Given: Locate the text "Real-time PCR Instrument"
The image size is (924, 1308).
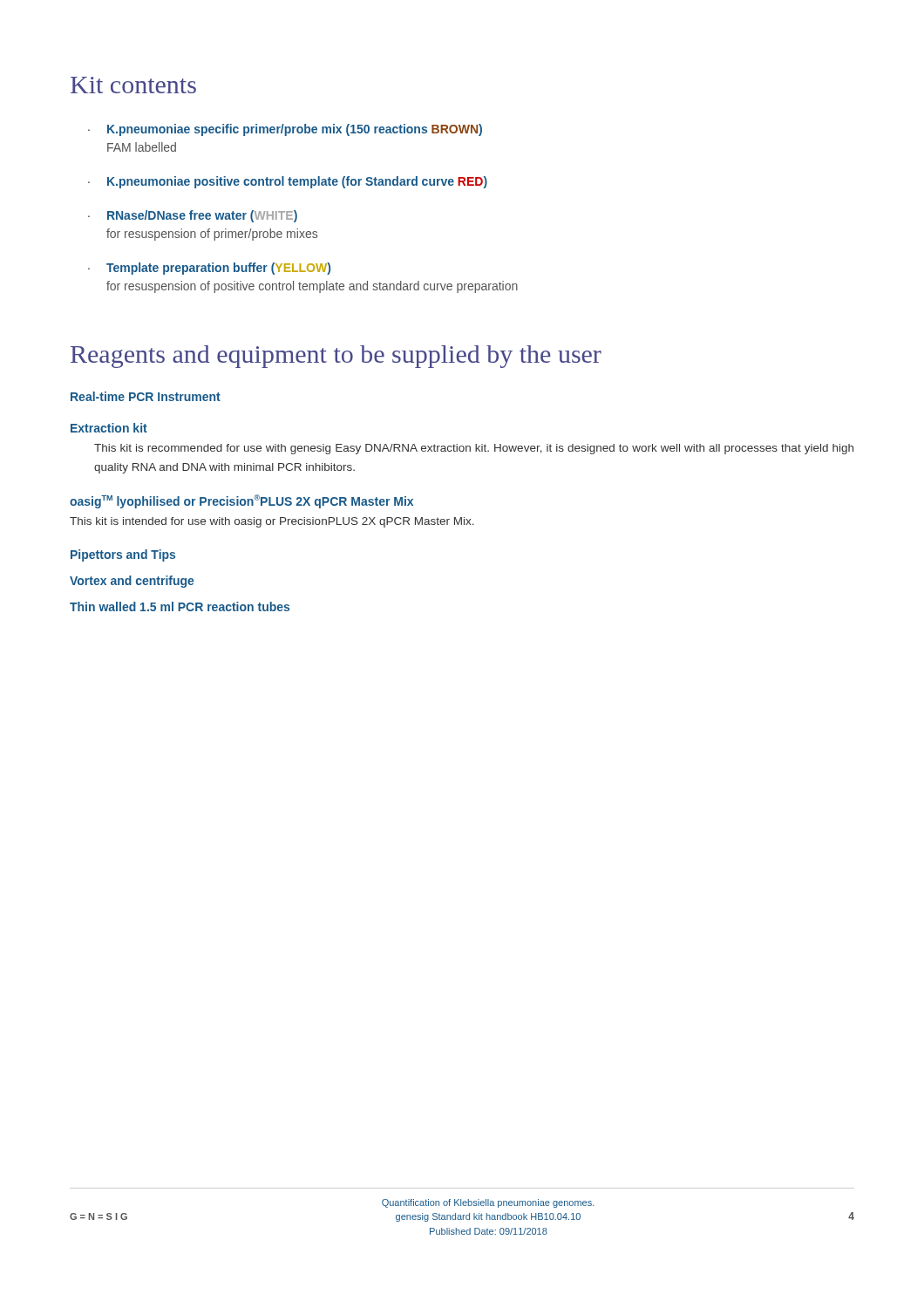Looking at the screenshot, I should 146,396.
